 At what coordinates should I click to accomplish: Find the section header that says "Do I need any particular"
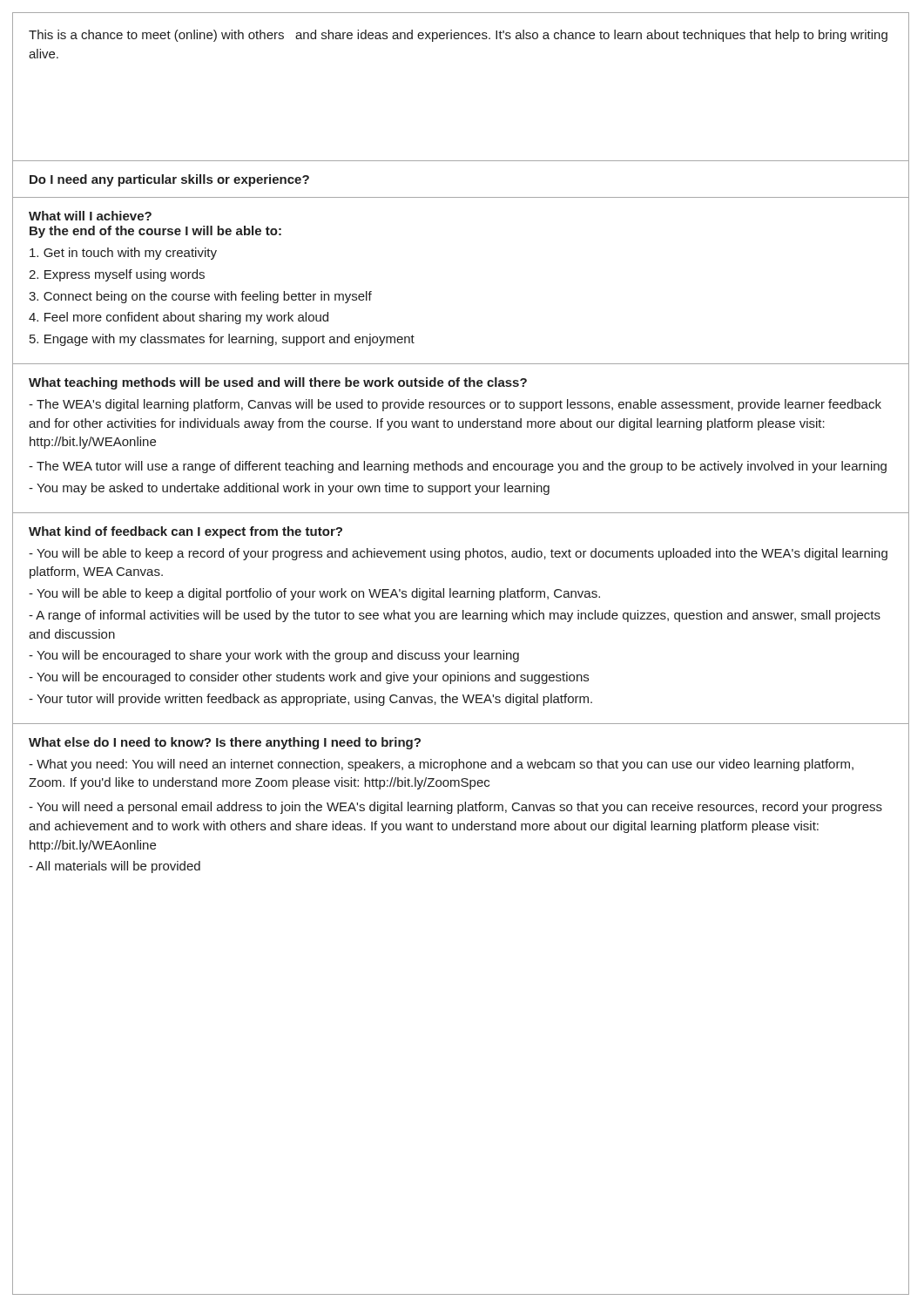[x=169, y=179]
